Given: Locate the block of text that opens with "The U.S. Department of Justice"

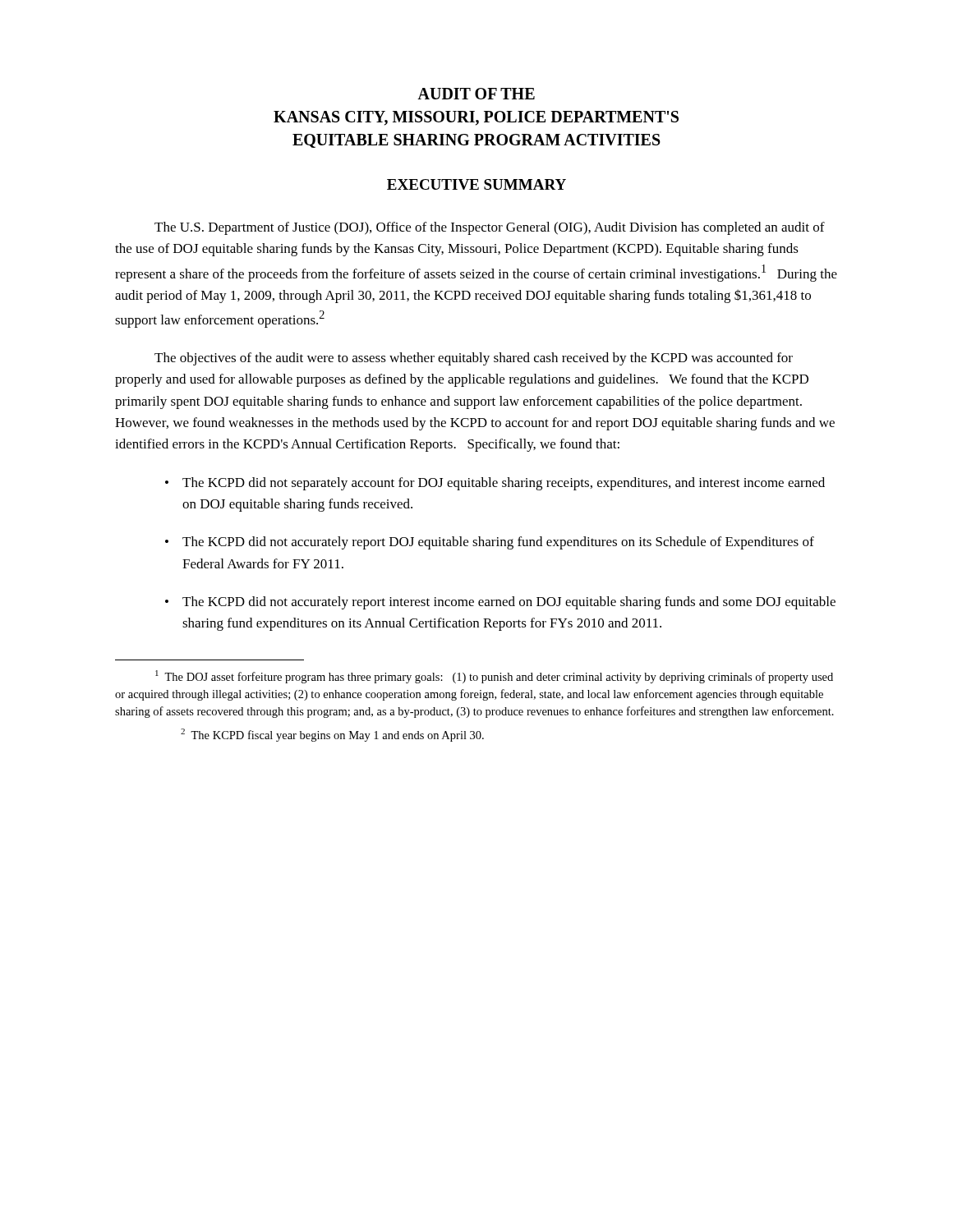Looking at the screenshot, I should [x=476, y=273].
